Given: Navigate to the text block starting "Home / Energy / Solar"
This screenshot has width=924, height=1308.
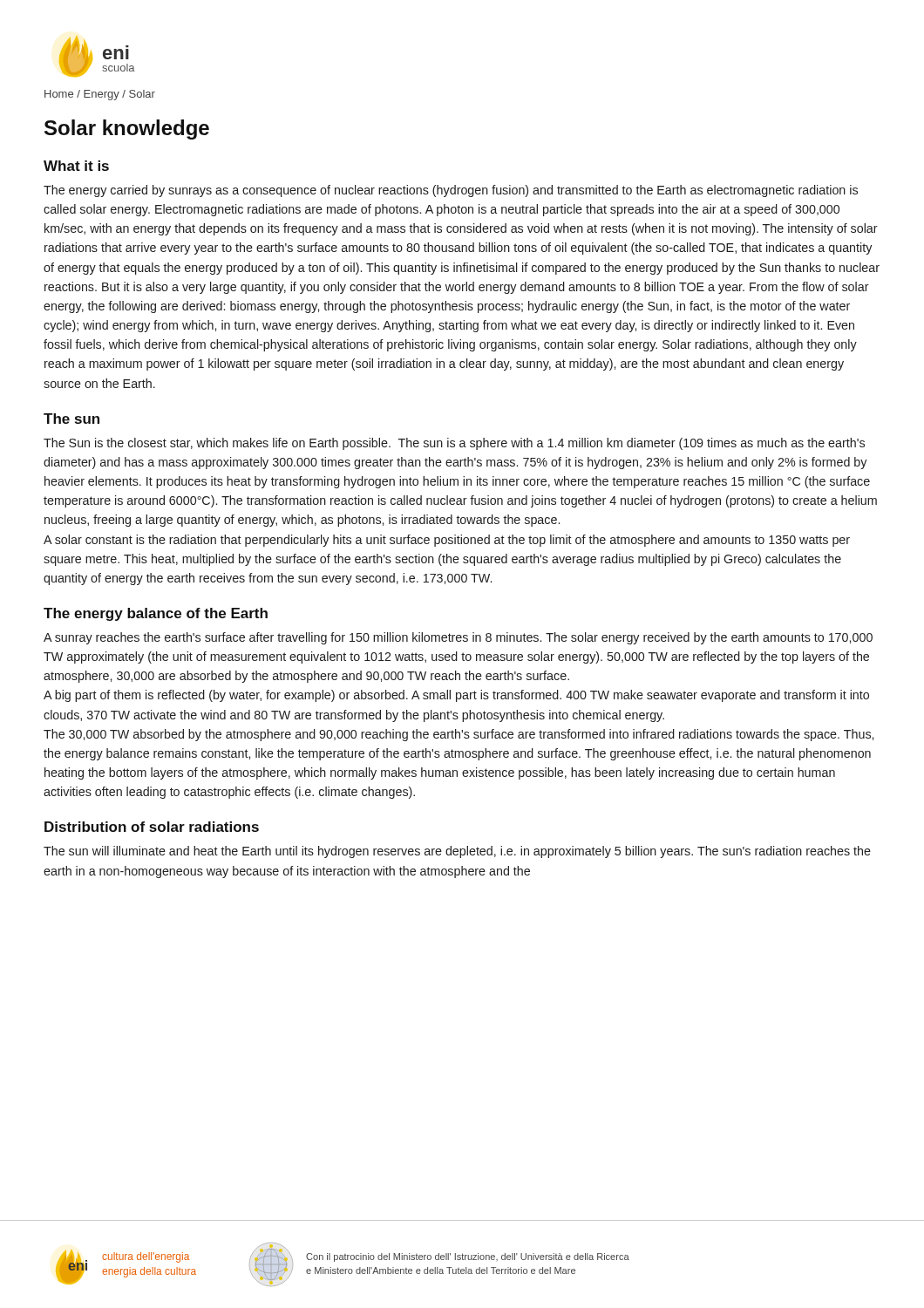Looking at the screenshot, I should coord(99,94).
